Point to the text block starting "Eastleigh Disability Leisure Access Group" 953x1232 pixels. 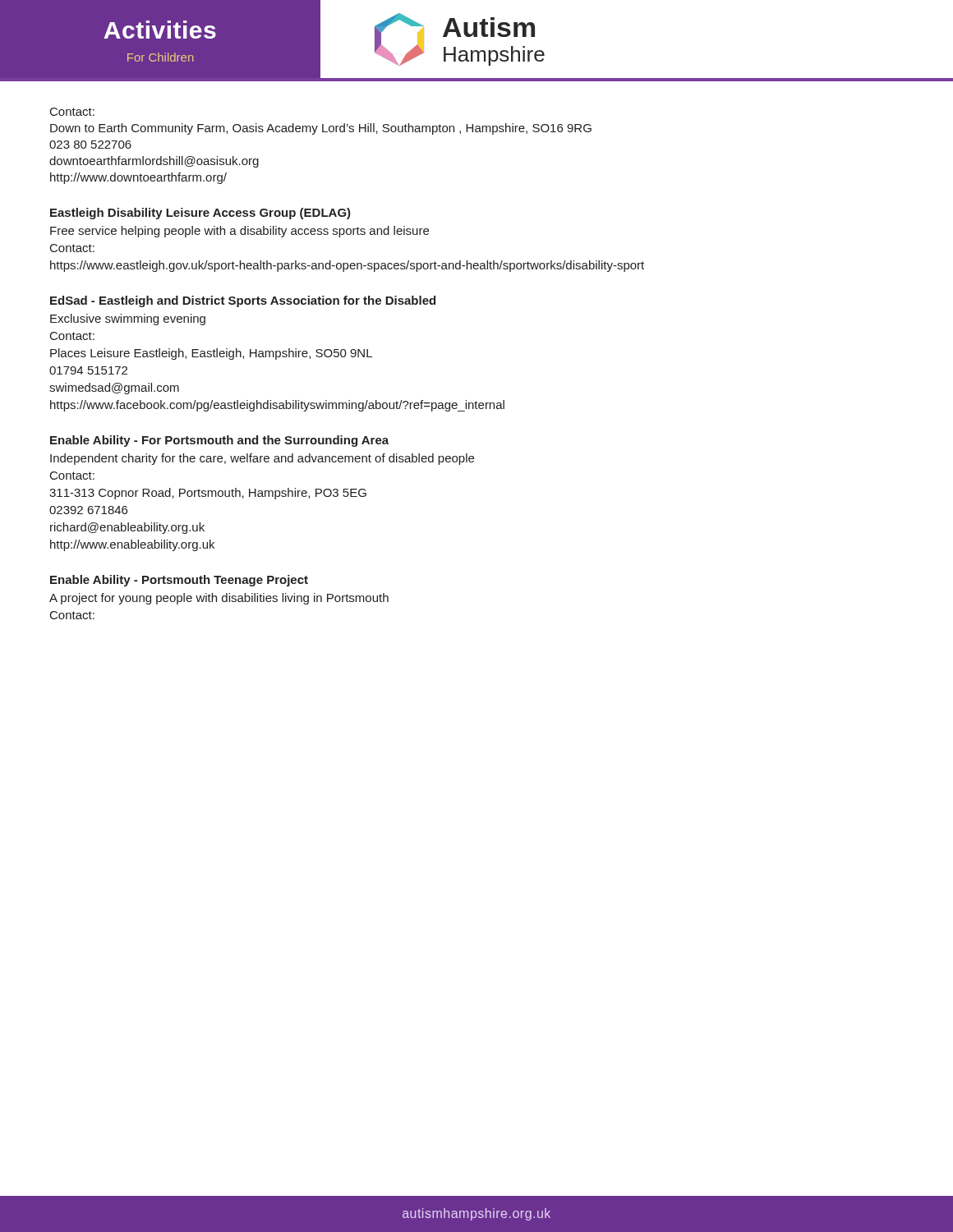tap(200, 212)
